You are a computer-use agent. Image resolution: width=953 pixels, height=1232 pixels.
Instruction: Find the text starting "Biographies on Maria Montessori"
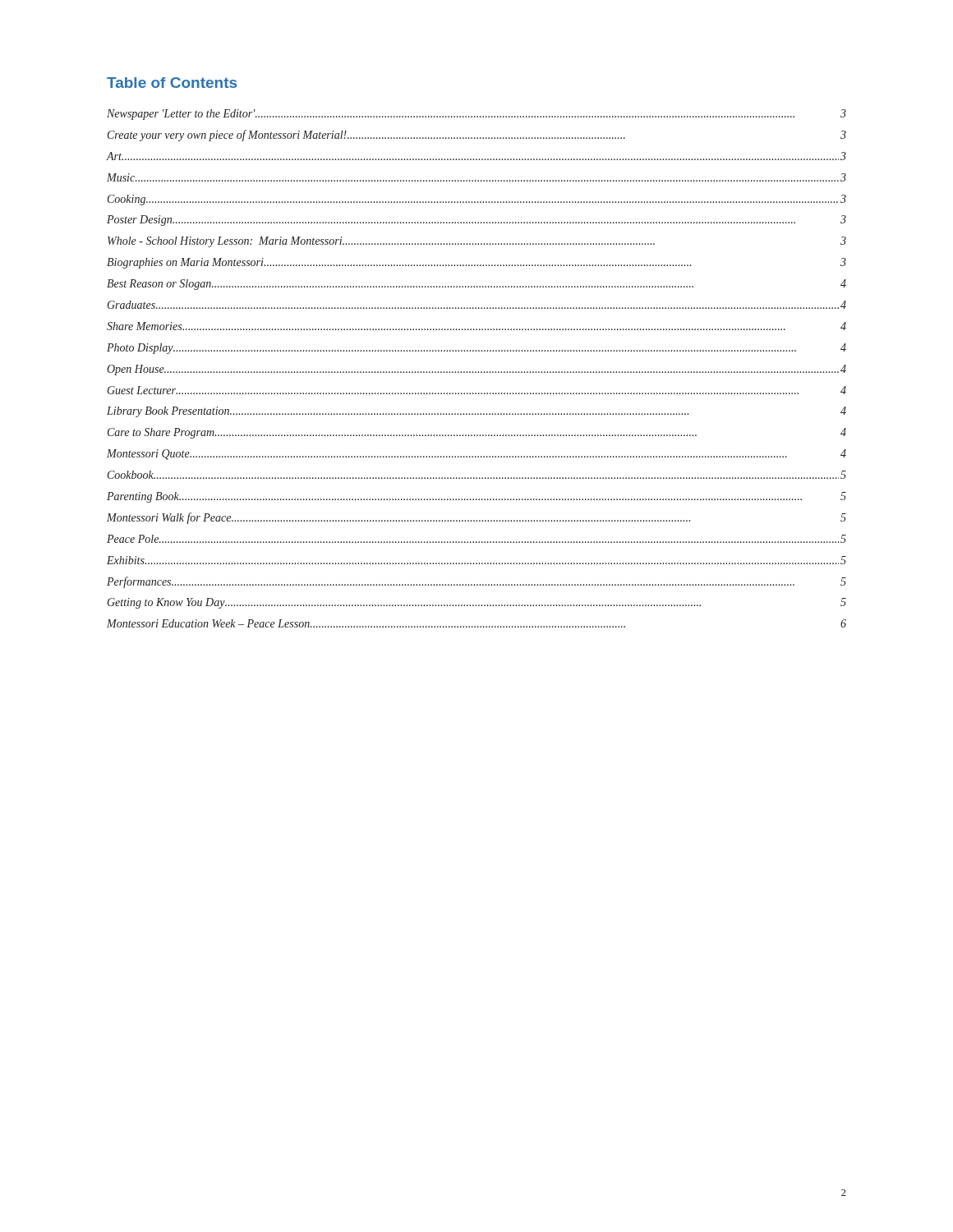[476, 263]
